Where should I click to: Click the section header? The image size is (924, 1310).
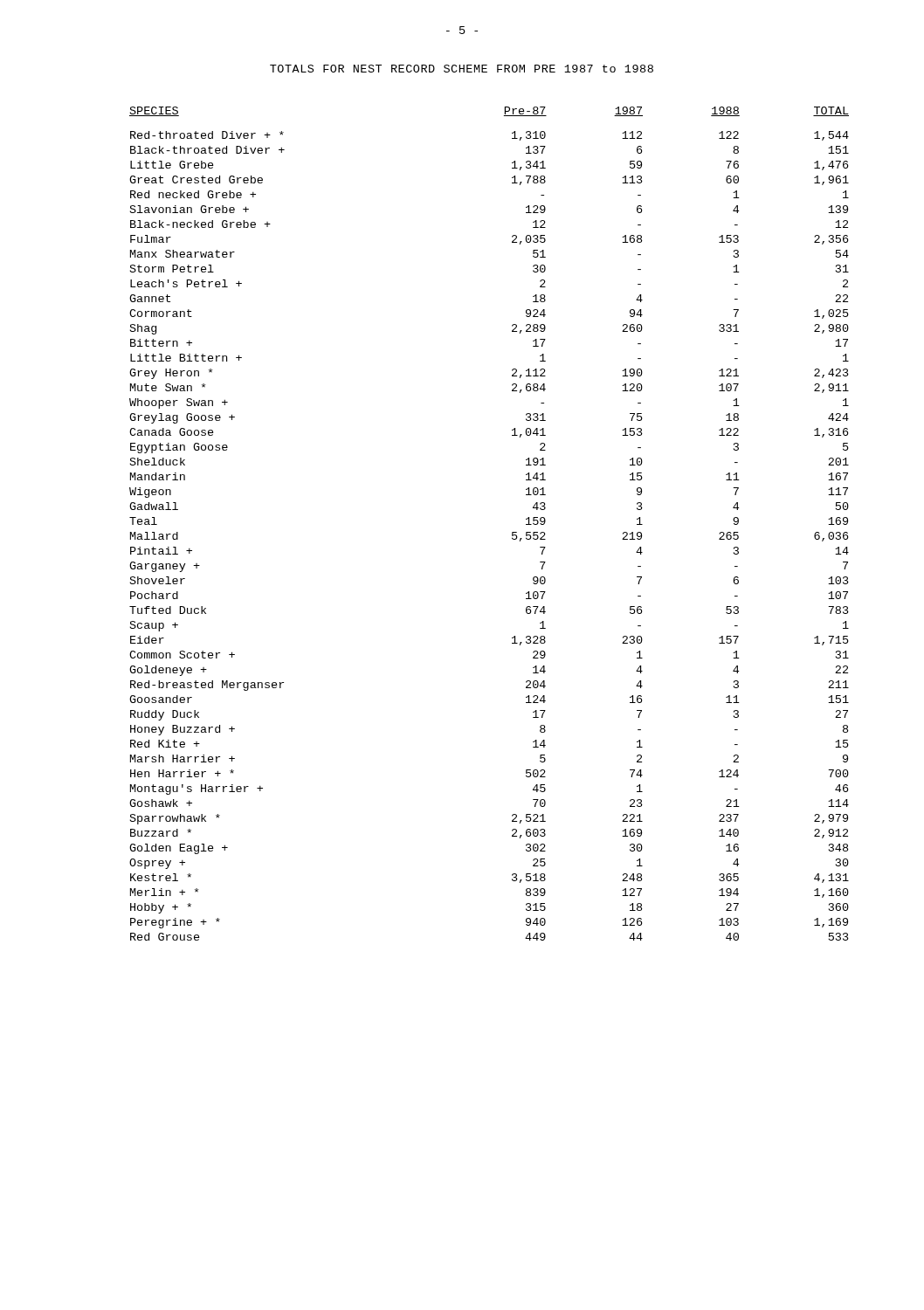pyautogui.click(x=462, y=69)
